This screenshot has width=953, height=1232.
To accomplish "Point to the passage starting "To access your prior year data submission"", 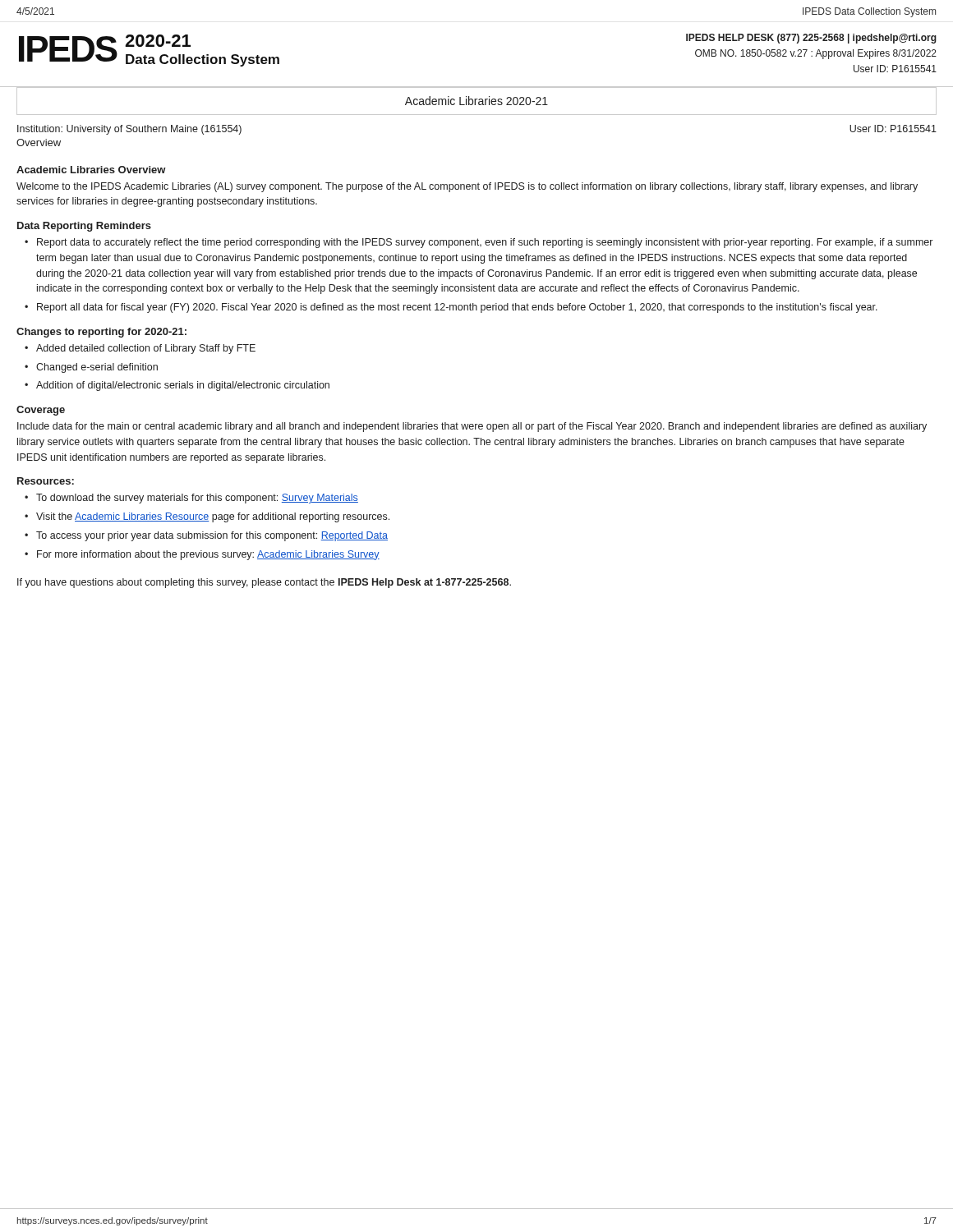I will (212, 535).
